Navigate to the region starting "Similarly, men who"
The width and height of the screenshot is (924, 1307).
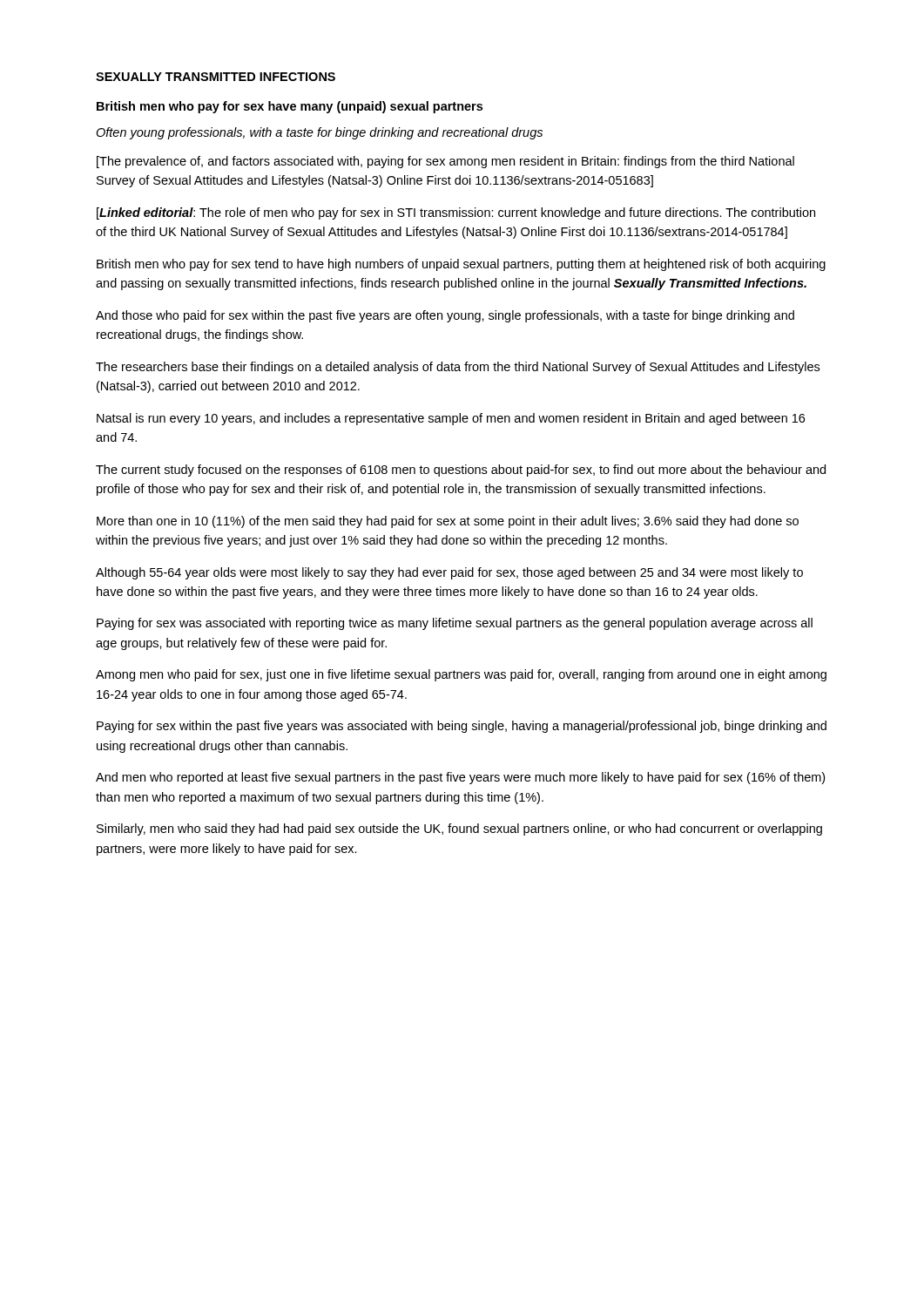[x=459, y=839]
